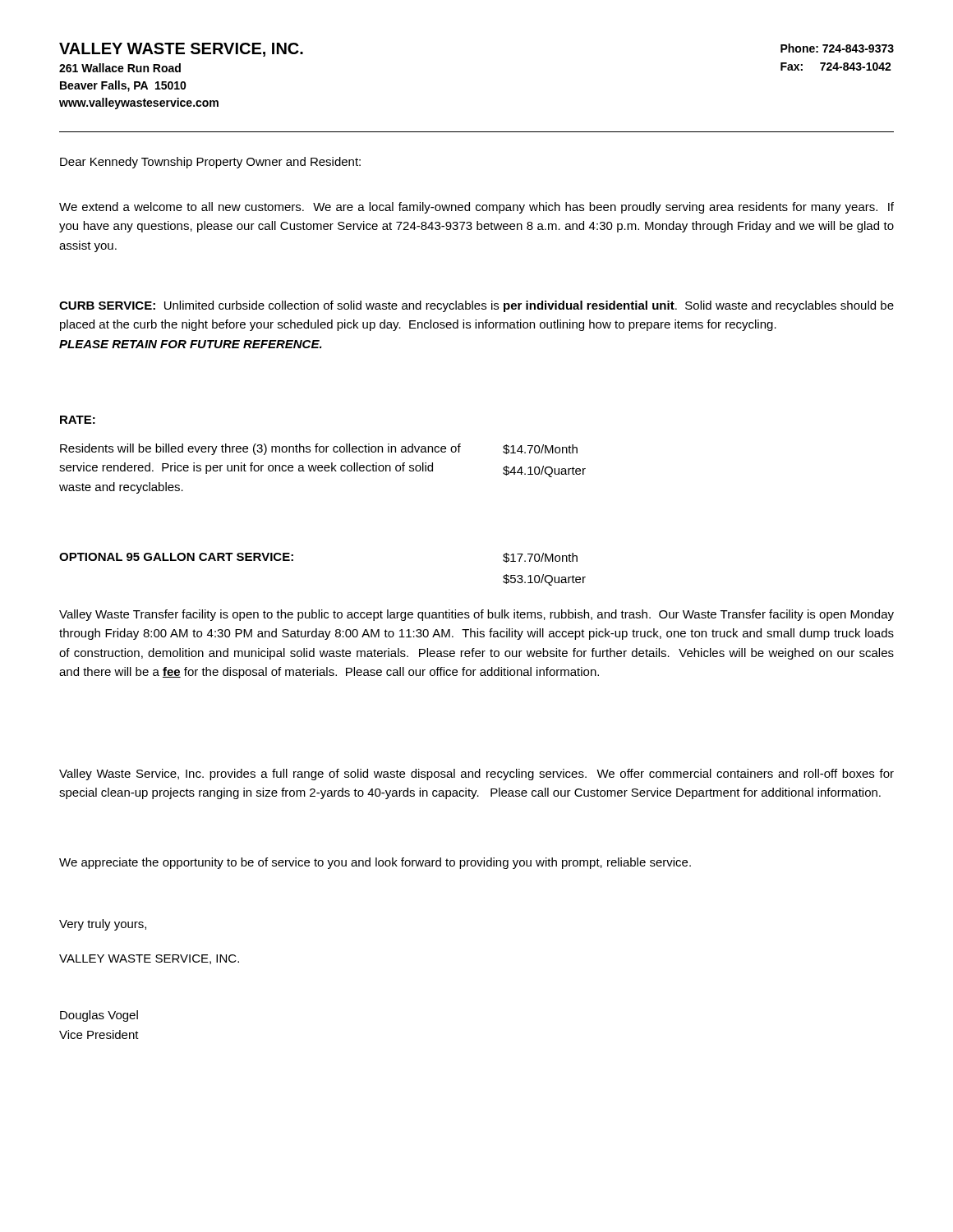
Task: Where does it say "Very truly yours,"?
Action: (x=103, y=924)
